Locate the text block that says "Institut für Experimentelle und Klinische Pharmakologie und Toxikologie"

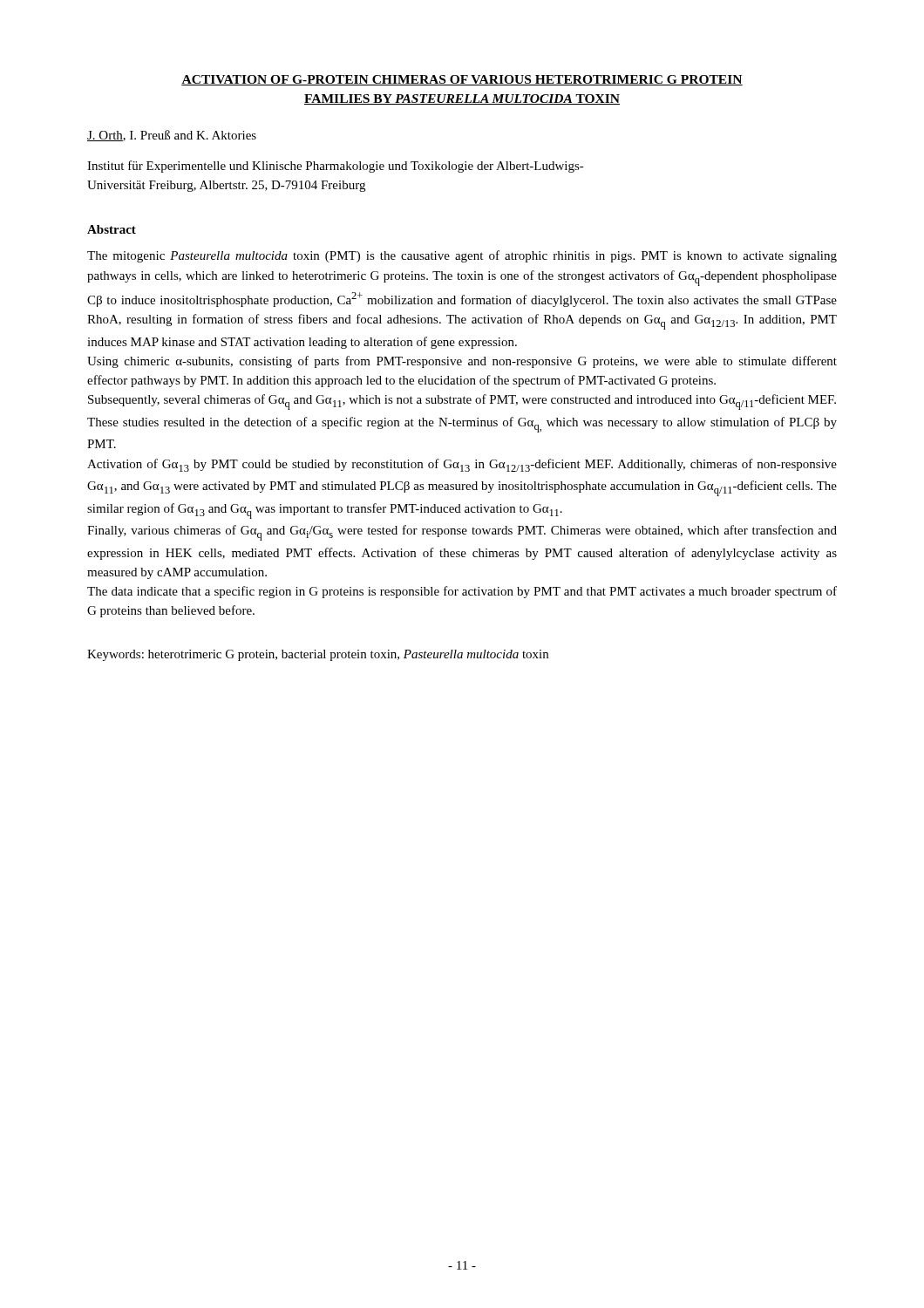coord(462,176)
